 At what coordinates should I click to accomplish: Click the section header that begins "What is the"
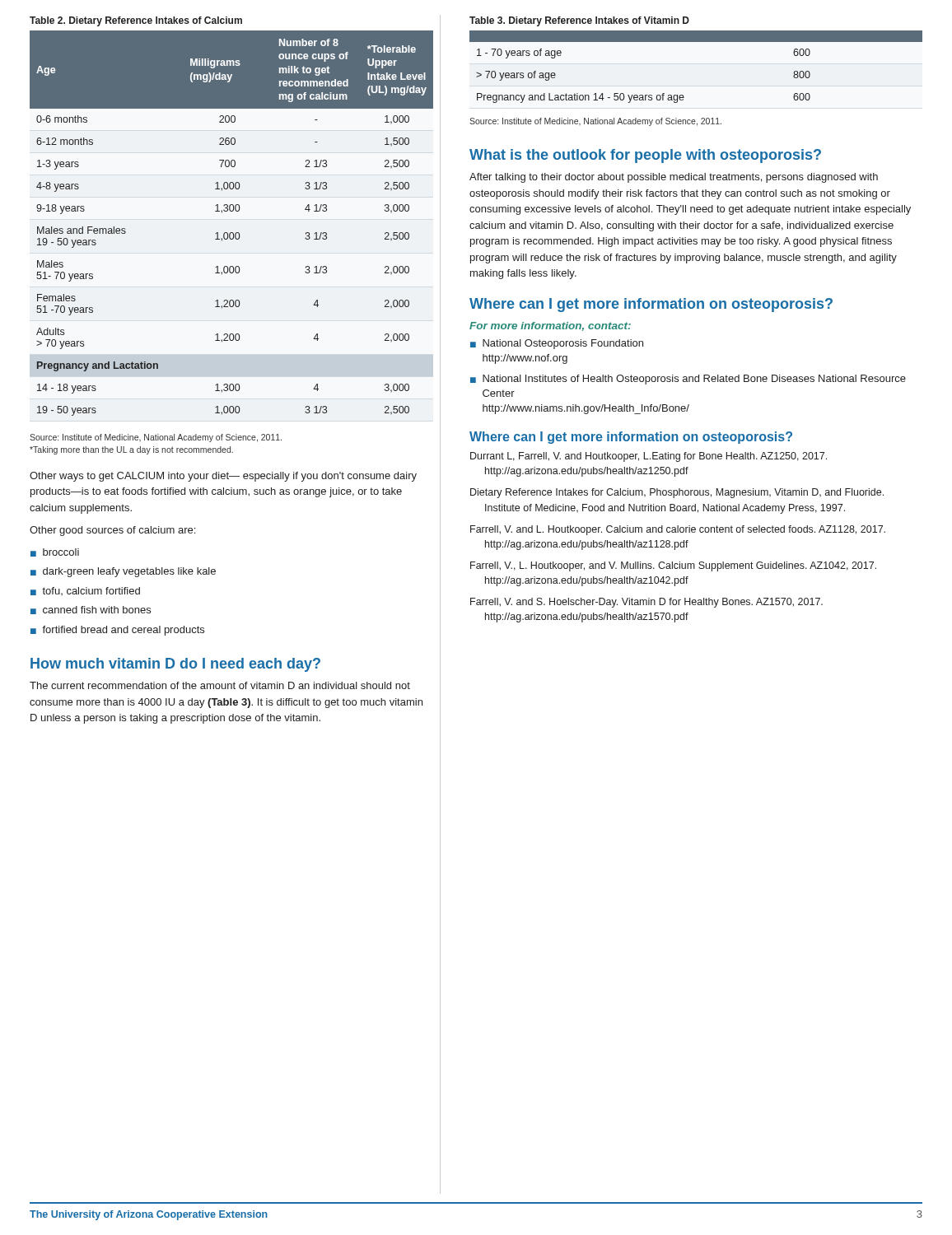pyautogui.click(x=646, y=155)
